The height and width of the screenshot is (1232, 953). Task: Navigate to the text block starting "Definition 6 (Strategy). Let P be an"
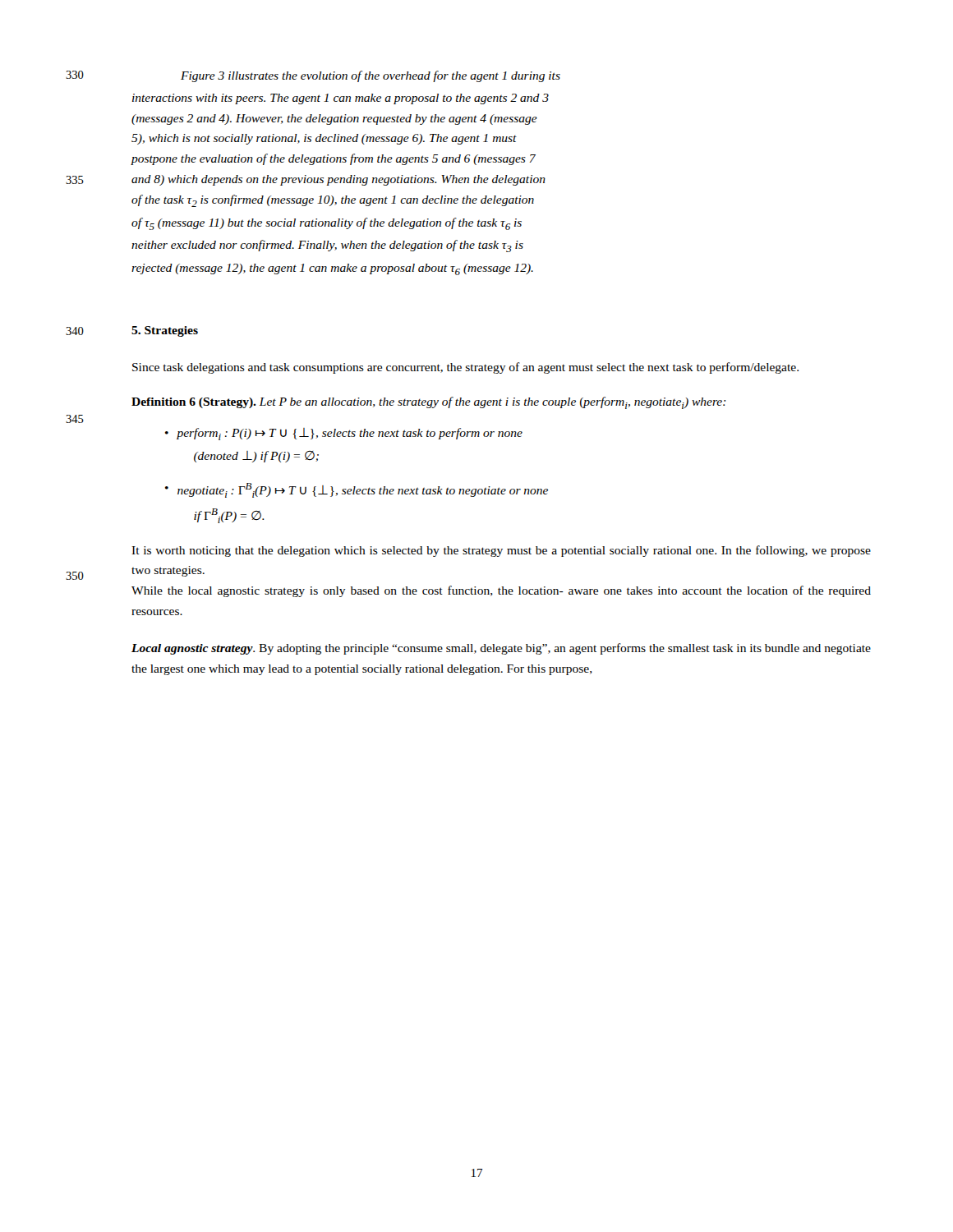coord(429,403)
